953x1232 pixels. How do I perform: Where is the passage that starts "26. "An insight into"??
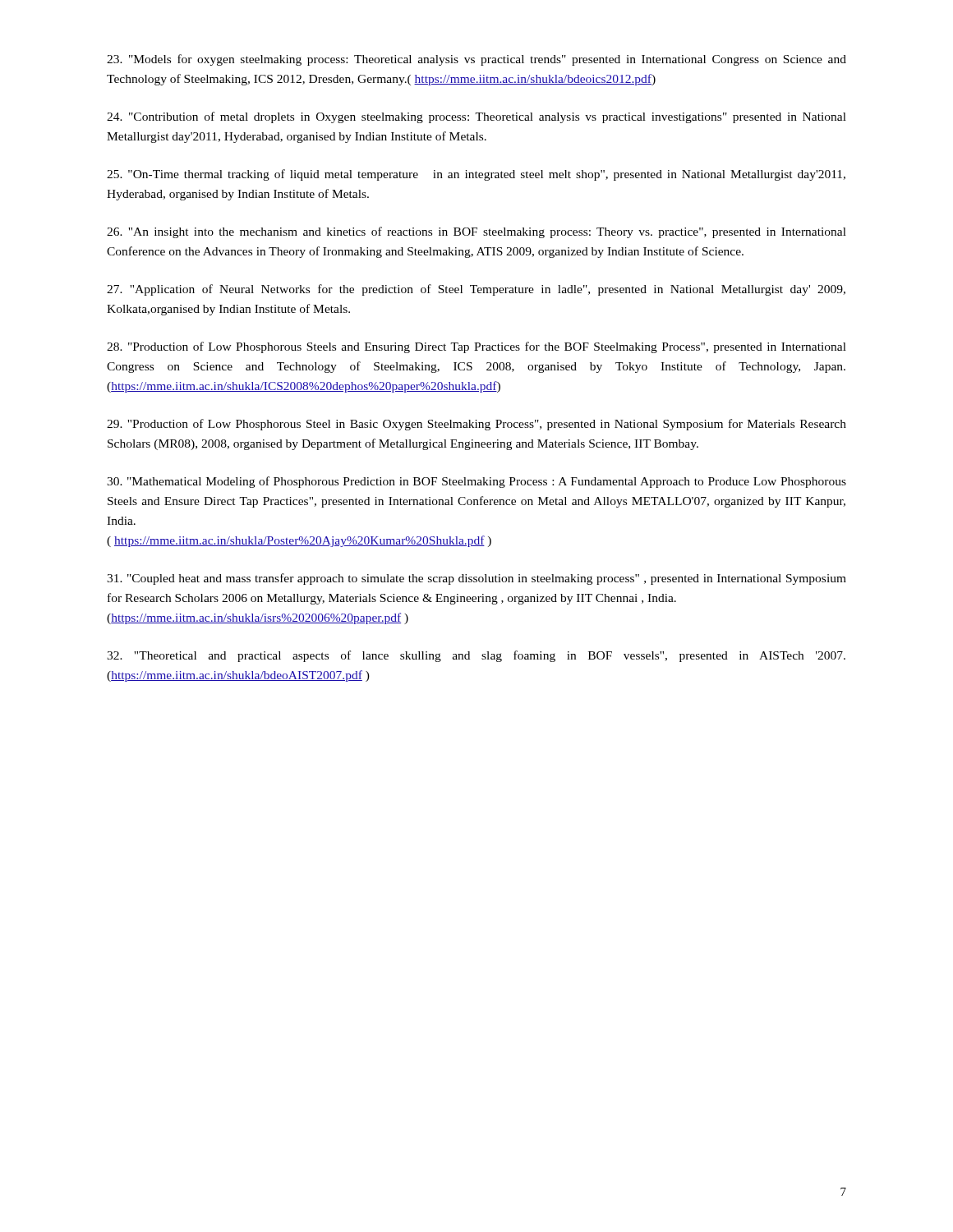click(476, 241)
